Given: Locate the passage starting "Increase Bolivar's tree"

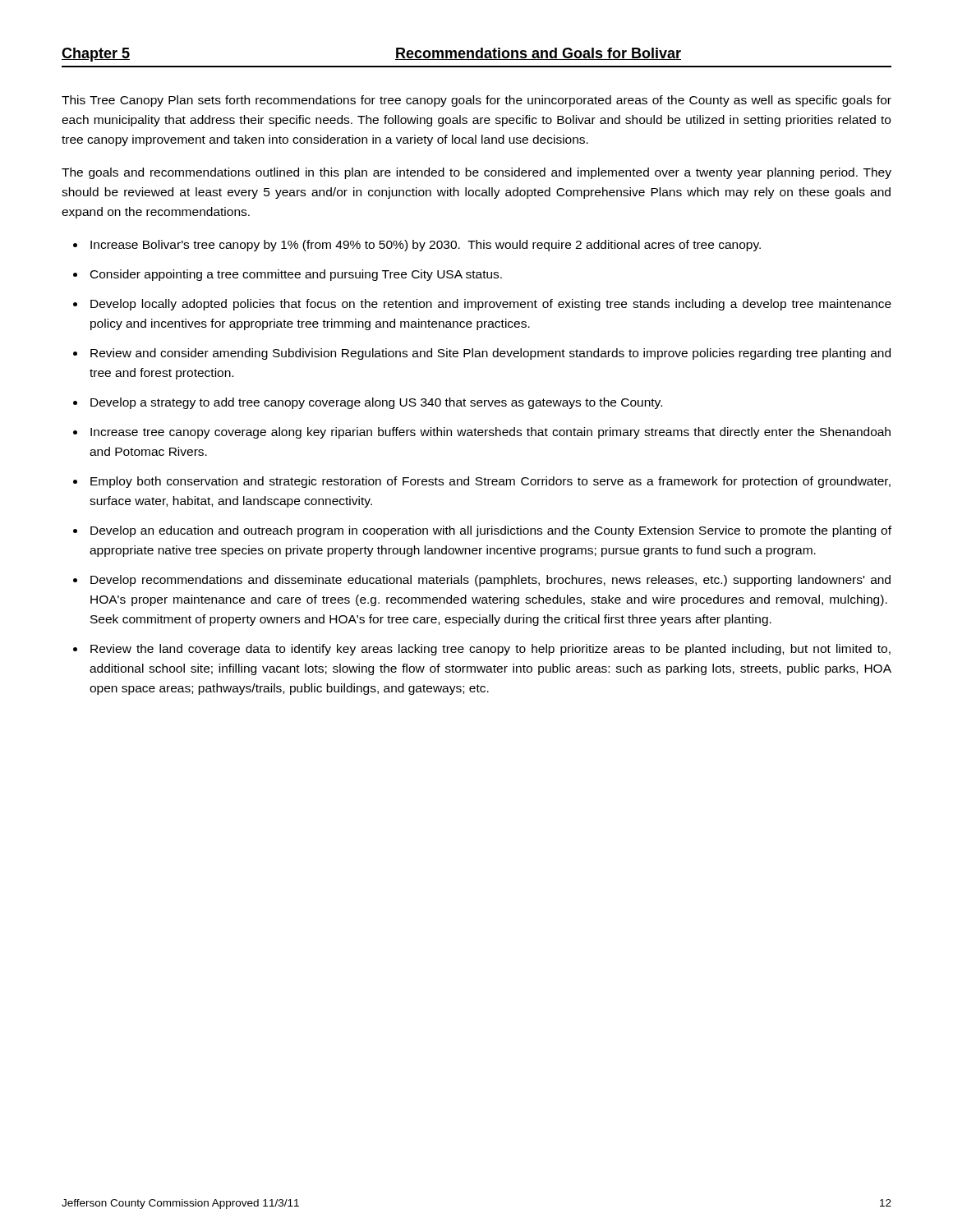Looking at the screenshot, I should pyautogui.click(x=426, y=244).
